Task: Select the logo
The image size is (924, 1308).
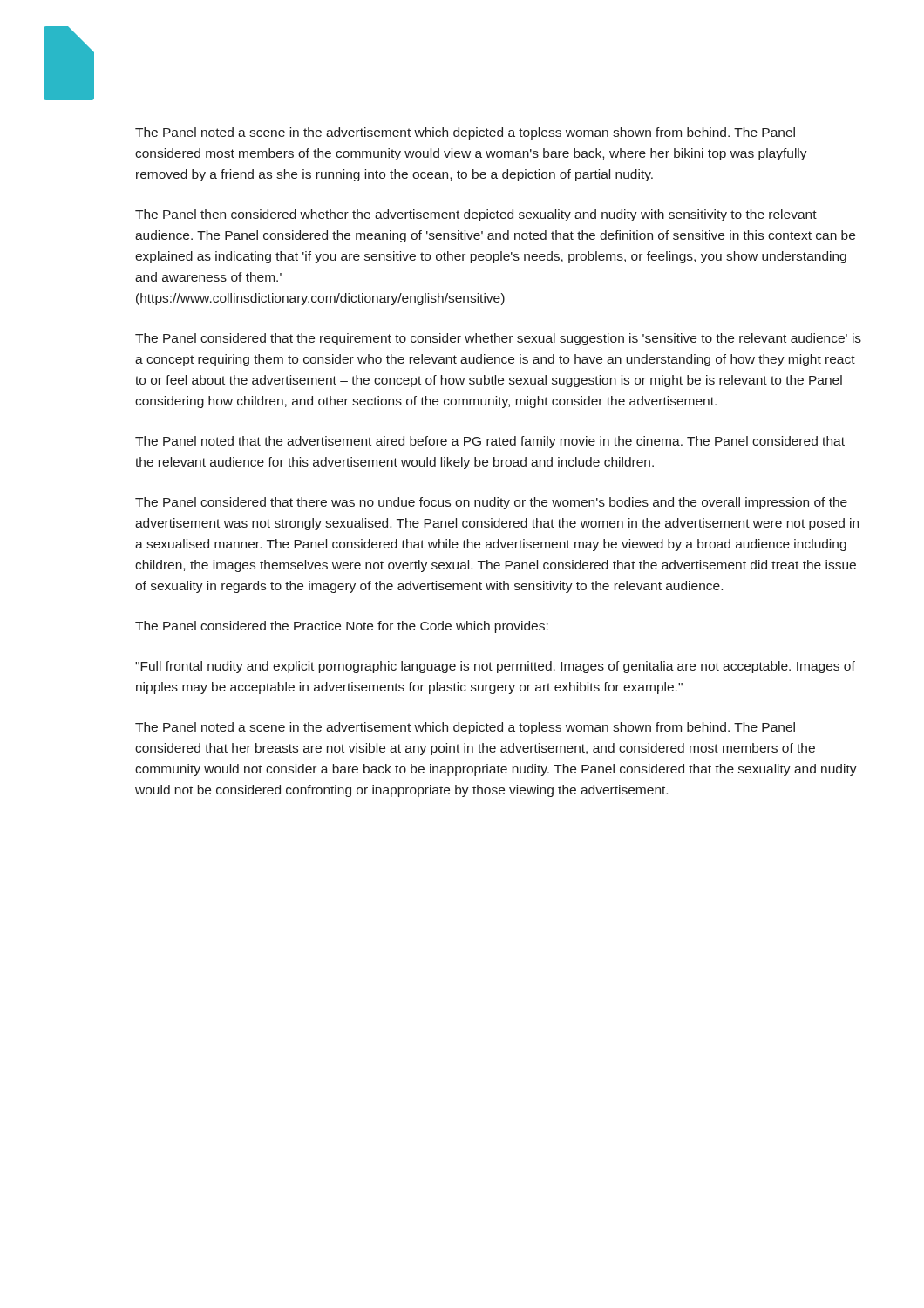Action: point(78,67)
